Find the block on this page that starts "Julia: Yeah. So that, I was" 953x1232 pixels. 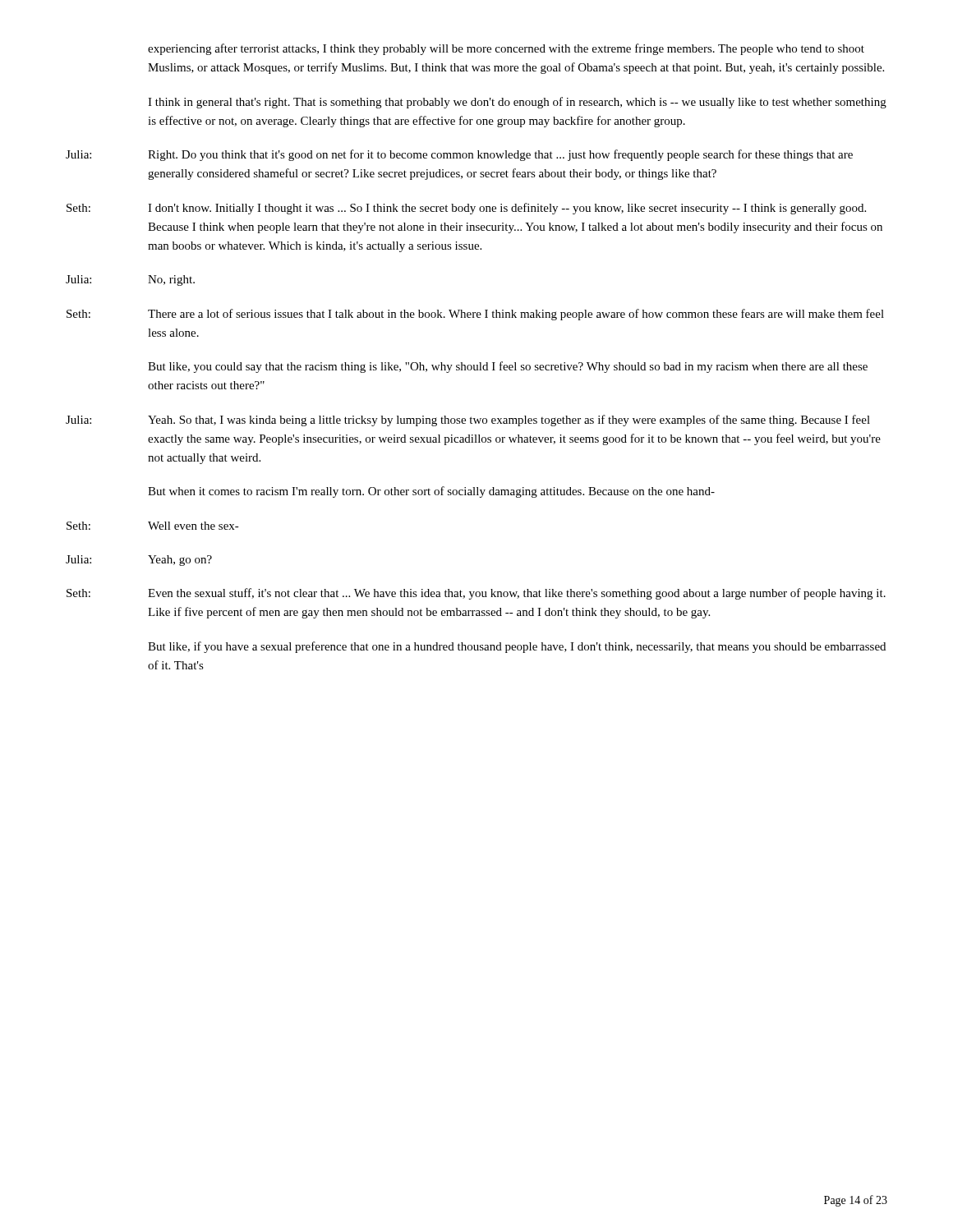[476, 439]
